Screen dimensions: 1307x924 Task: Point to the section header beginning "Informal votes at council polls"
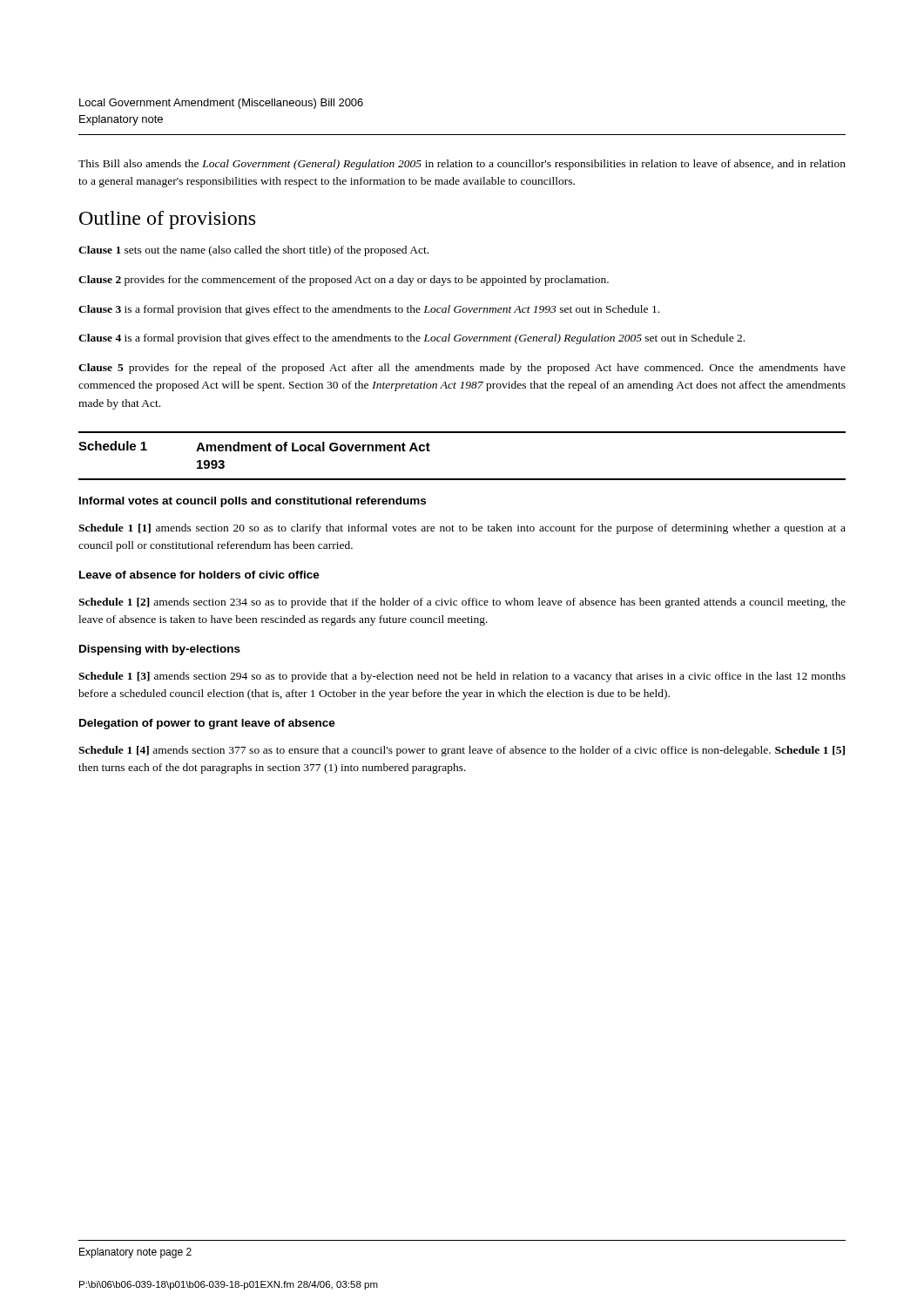(x=253, y=502)
